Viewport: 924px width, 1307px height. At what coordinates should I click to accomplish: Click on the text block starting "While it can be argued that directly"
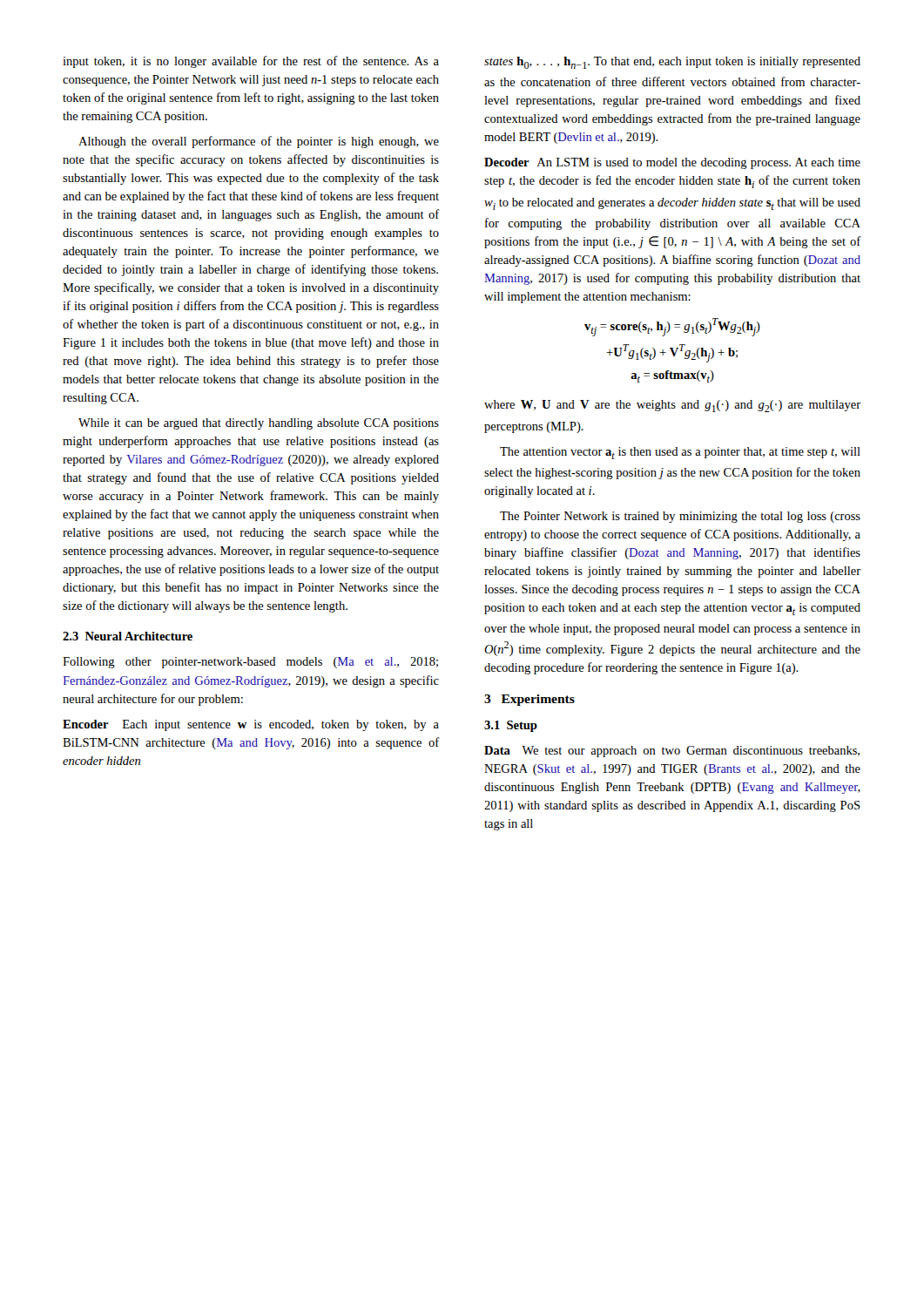point(251,515)
